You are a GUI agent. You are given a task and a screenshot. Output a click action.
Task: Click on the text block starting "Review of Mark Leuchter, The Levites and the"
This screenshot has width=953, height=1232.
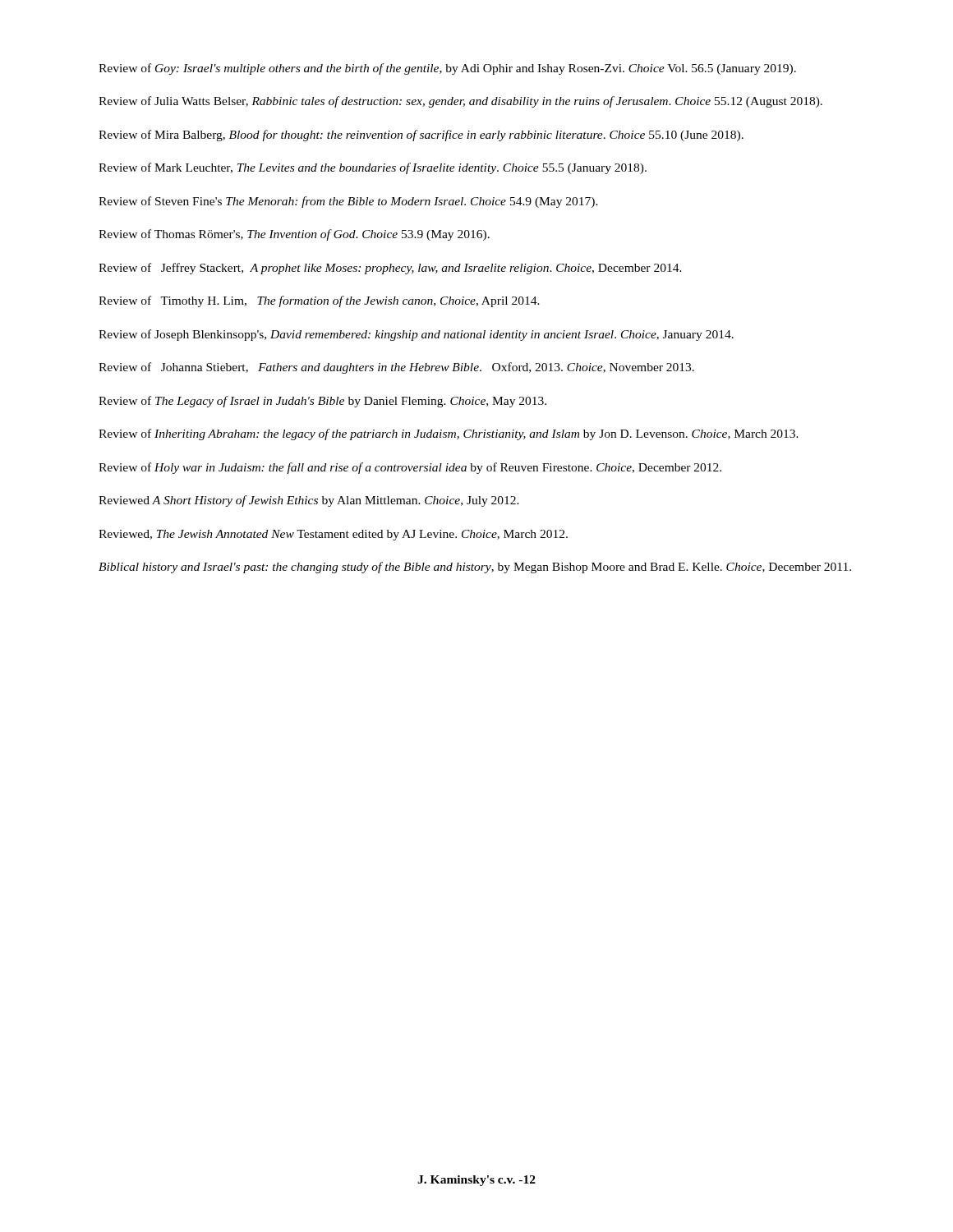pyautogui.click(x=373, y=167)
